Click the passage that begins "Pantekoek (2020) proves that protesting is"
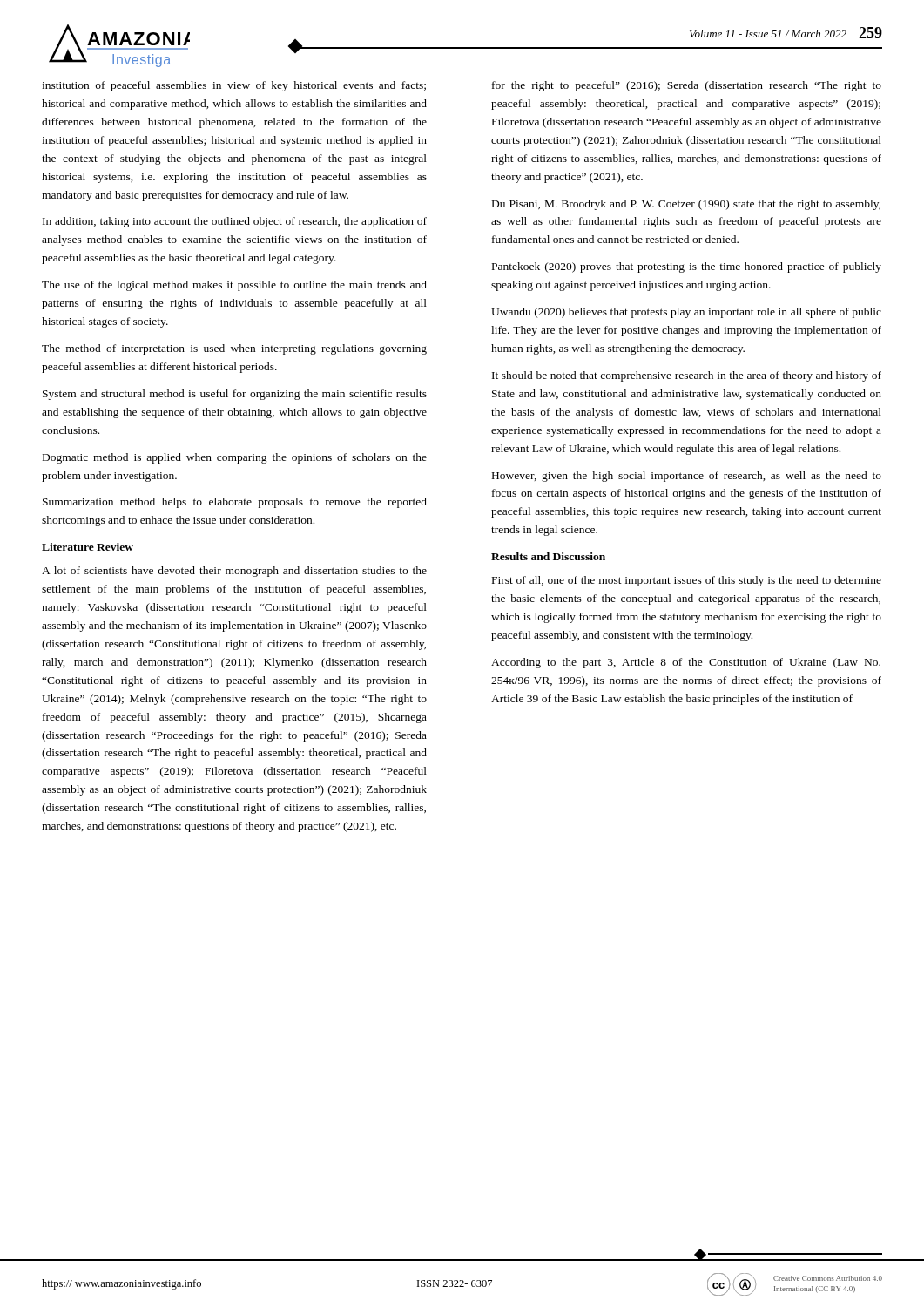Screen dimensions: 1307x924 click(x=686, y=276)
